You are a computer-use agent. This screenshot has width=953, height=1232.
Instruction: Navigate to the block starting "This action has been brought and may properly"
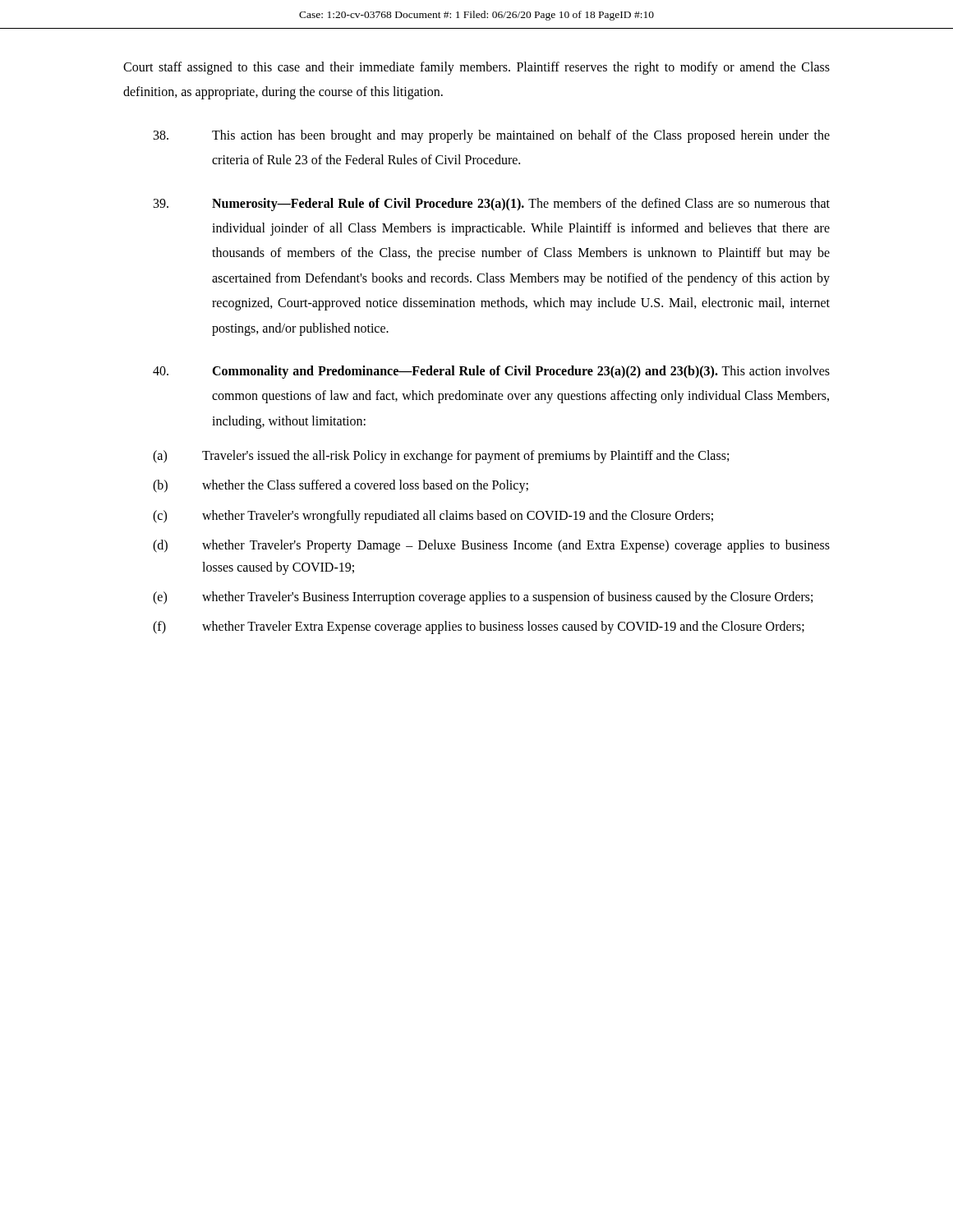(x=476, y=148)
